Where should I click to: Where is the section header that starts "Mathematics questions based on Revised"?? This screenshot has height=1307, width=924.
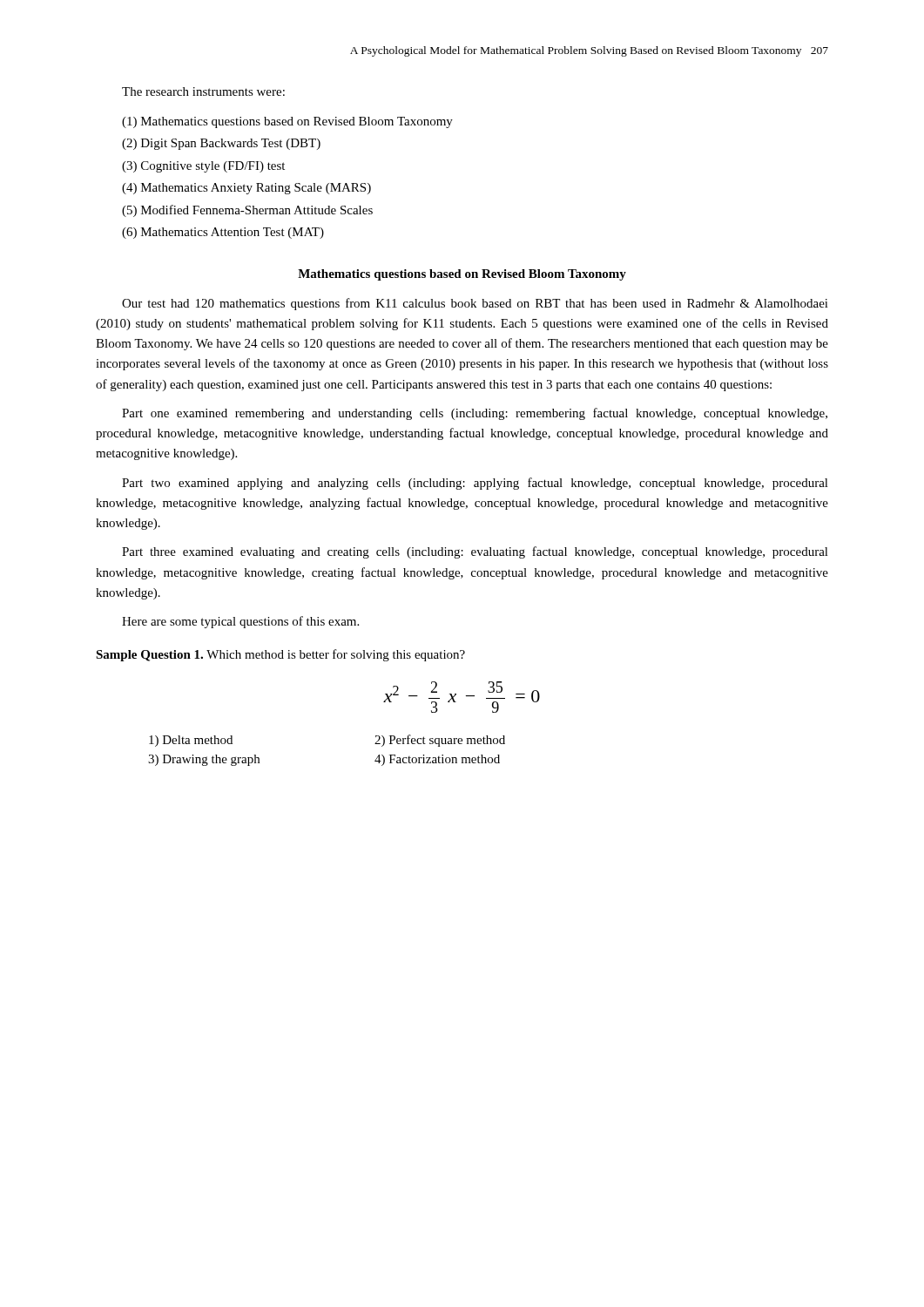pyautogui.click(x=462, y=273)
